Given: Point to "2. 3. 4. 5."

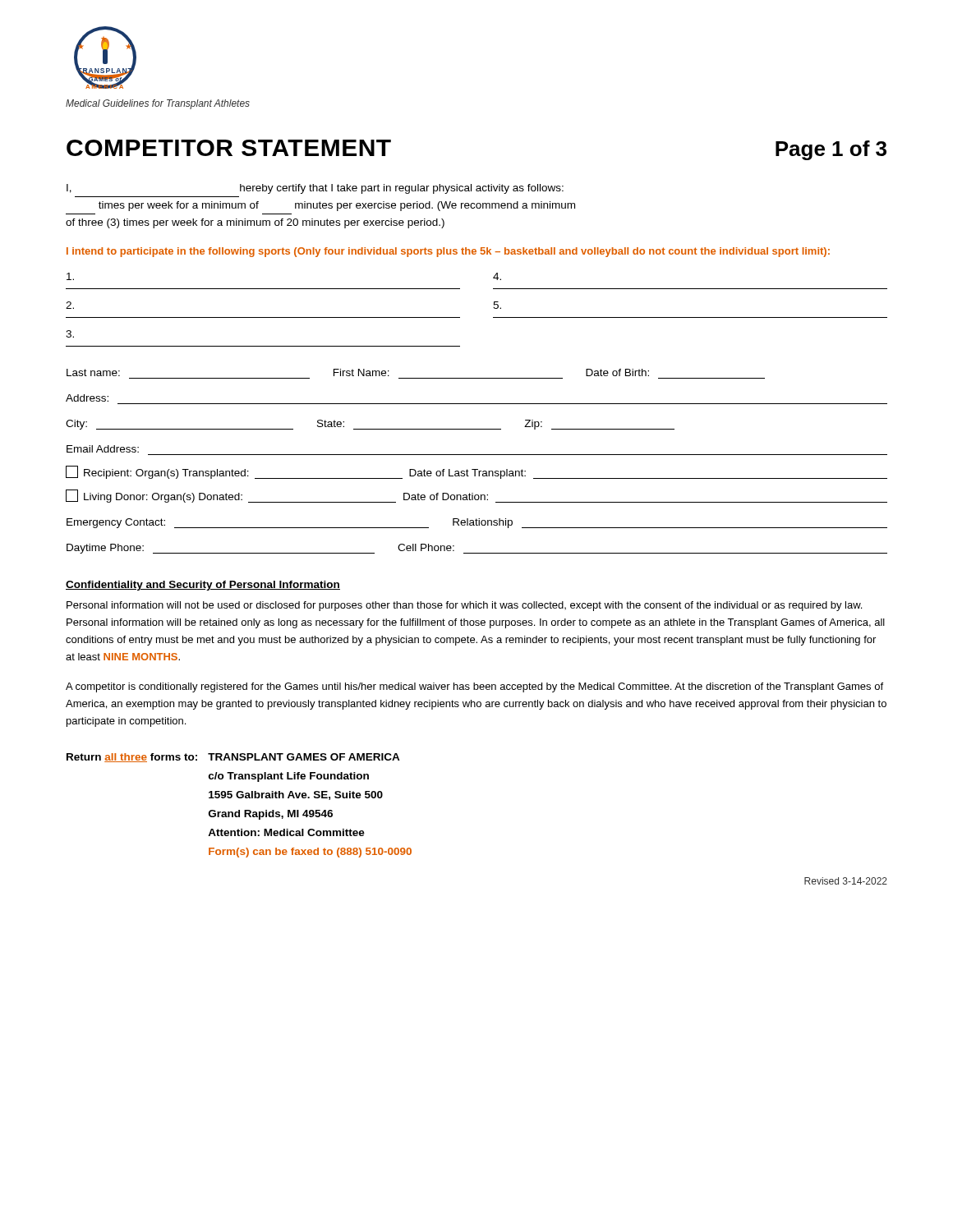Looking at the screenshot, I should point(69,276).
